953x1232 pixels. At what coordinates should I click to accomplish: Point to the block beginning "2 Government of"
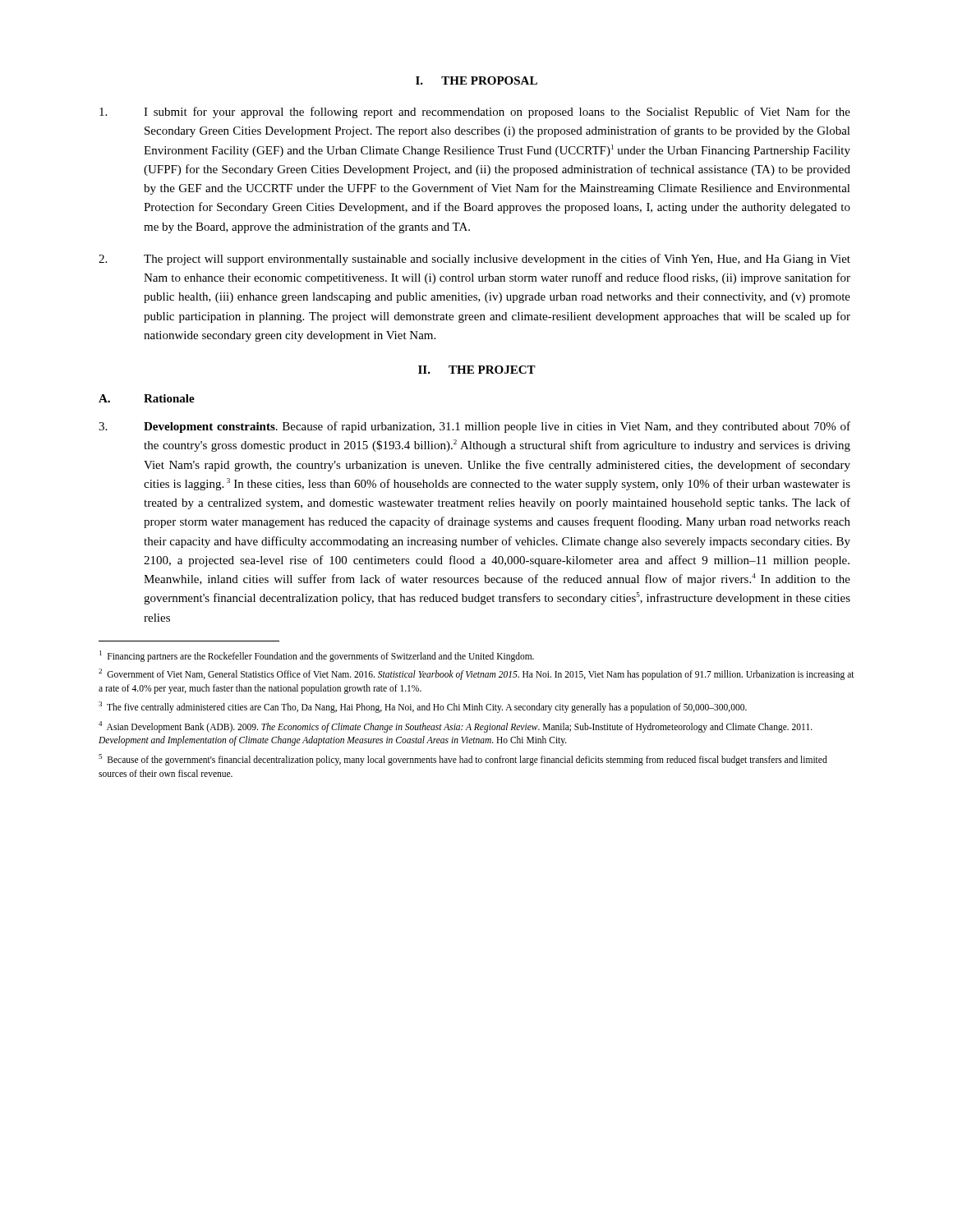pyautogui.click(x=476, y=680)
